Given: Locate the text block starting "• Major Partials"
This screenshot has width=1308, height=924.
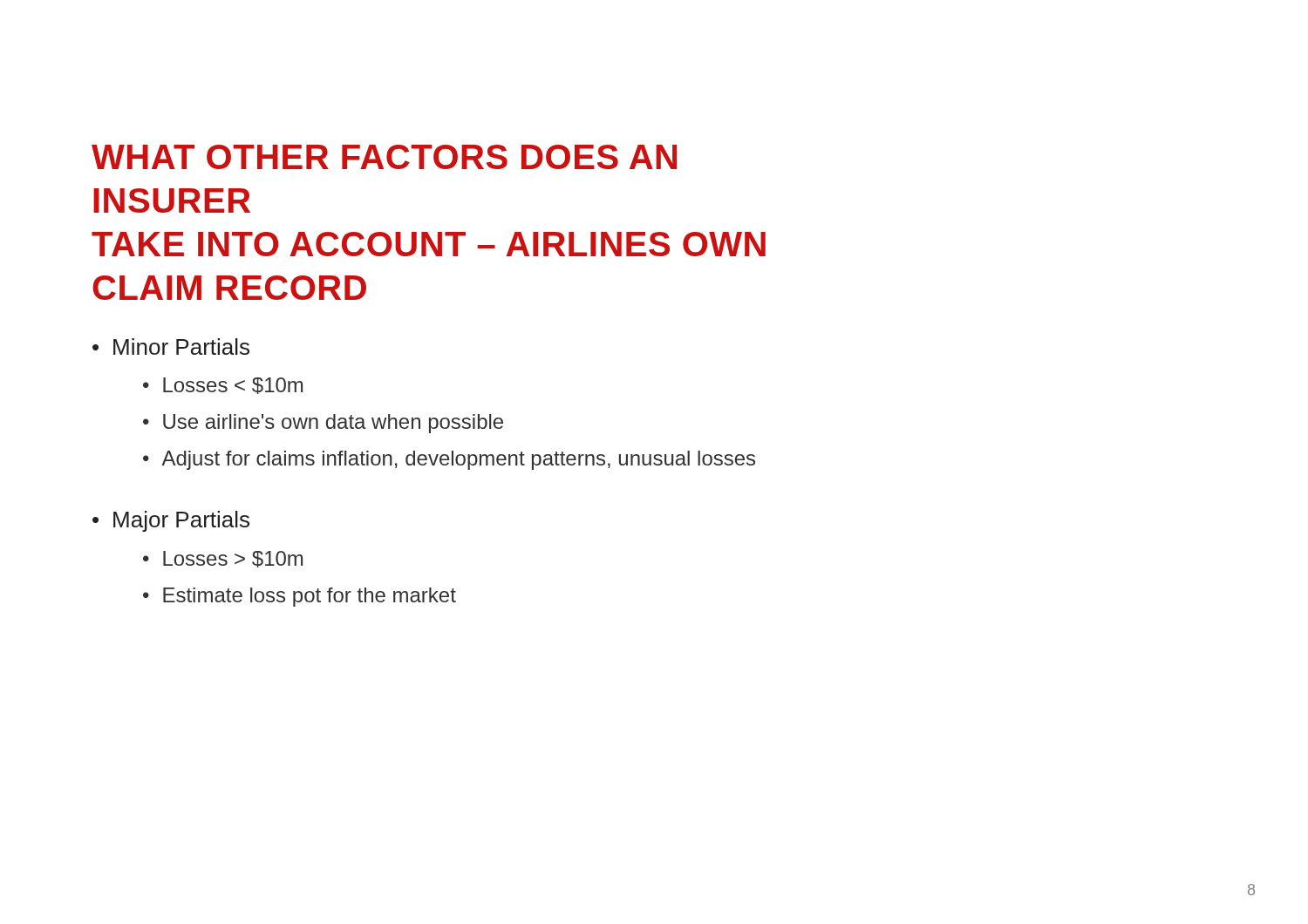Looking at the screenshot, I should (171, 520).
